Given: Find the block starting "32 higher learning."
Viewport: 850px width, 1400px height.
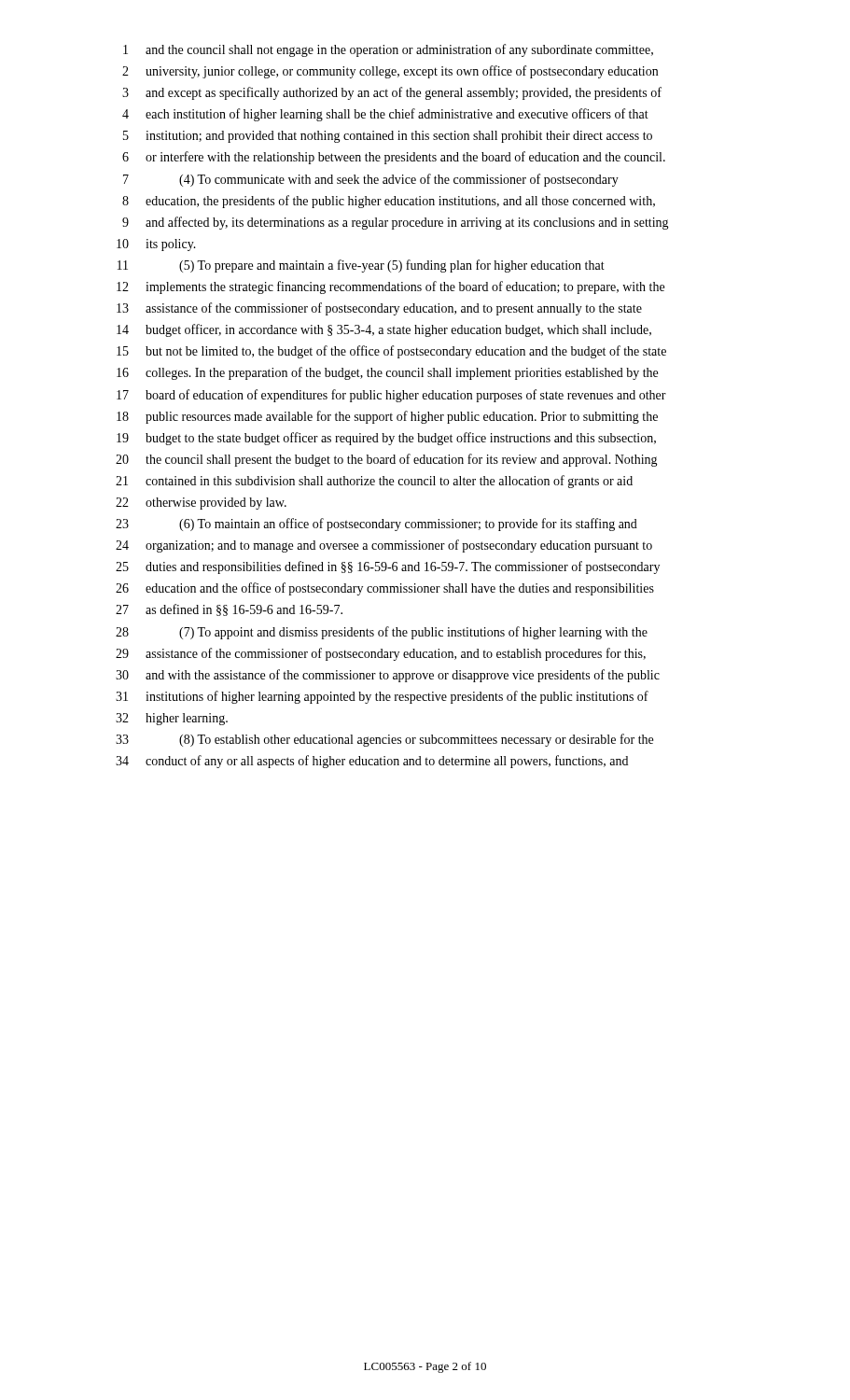Looking at the screenshot, I should [x=172, y=719].
